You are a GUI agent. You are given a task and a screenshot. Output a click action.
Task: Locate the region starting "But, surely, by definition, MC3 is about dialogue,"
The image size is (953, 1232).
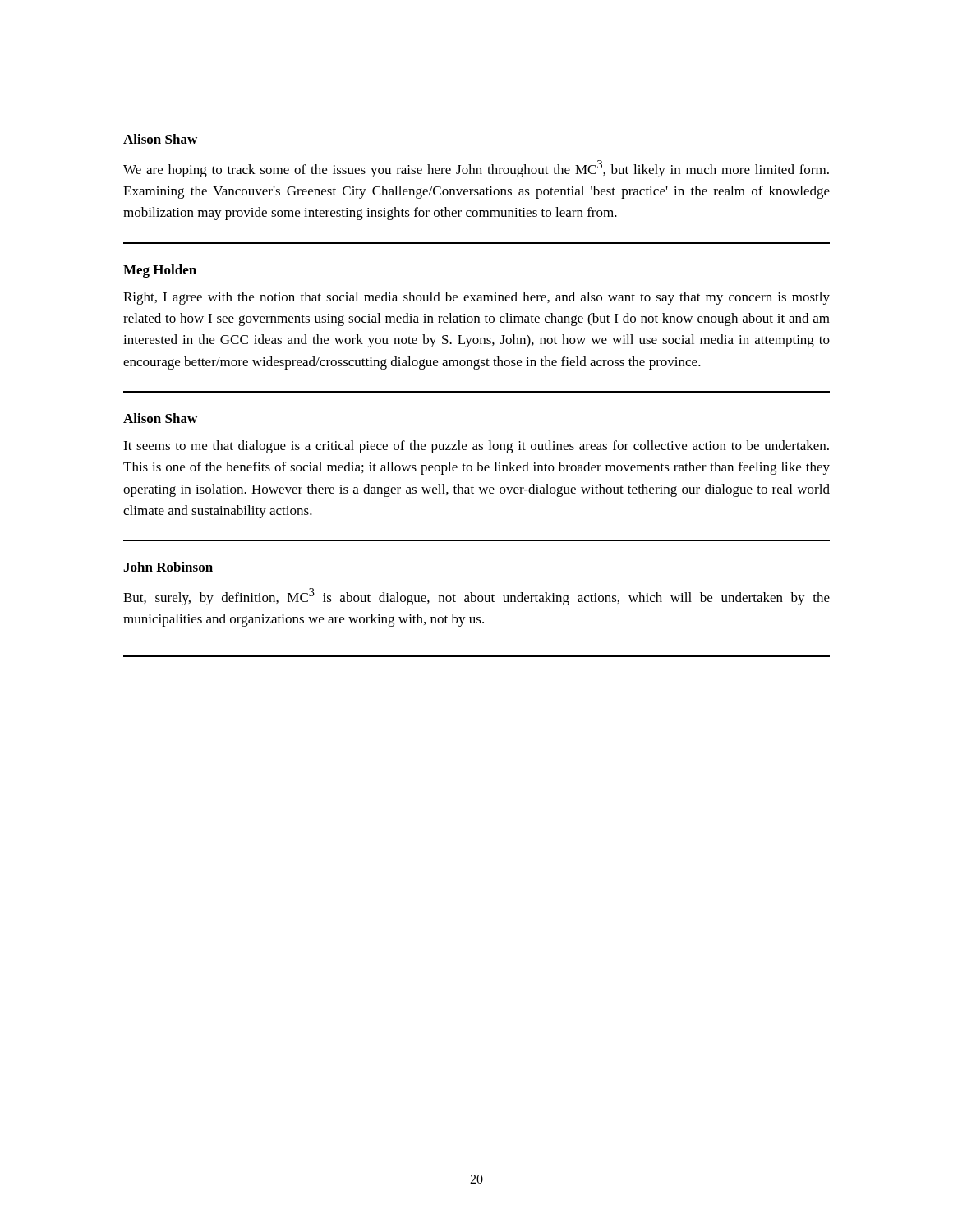coord(476,607)
